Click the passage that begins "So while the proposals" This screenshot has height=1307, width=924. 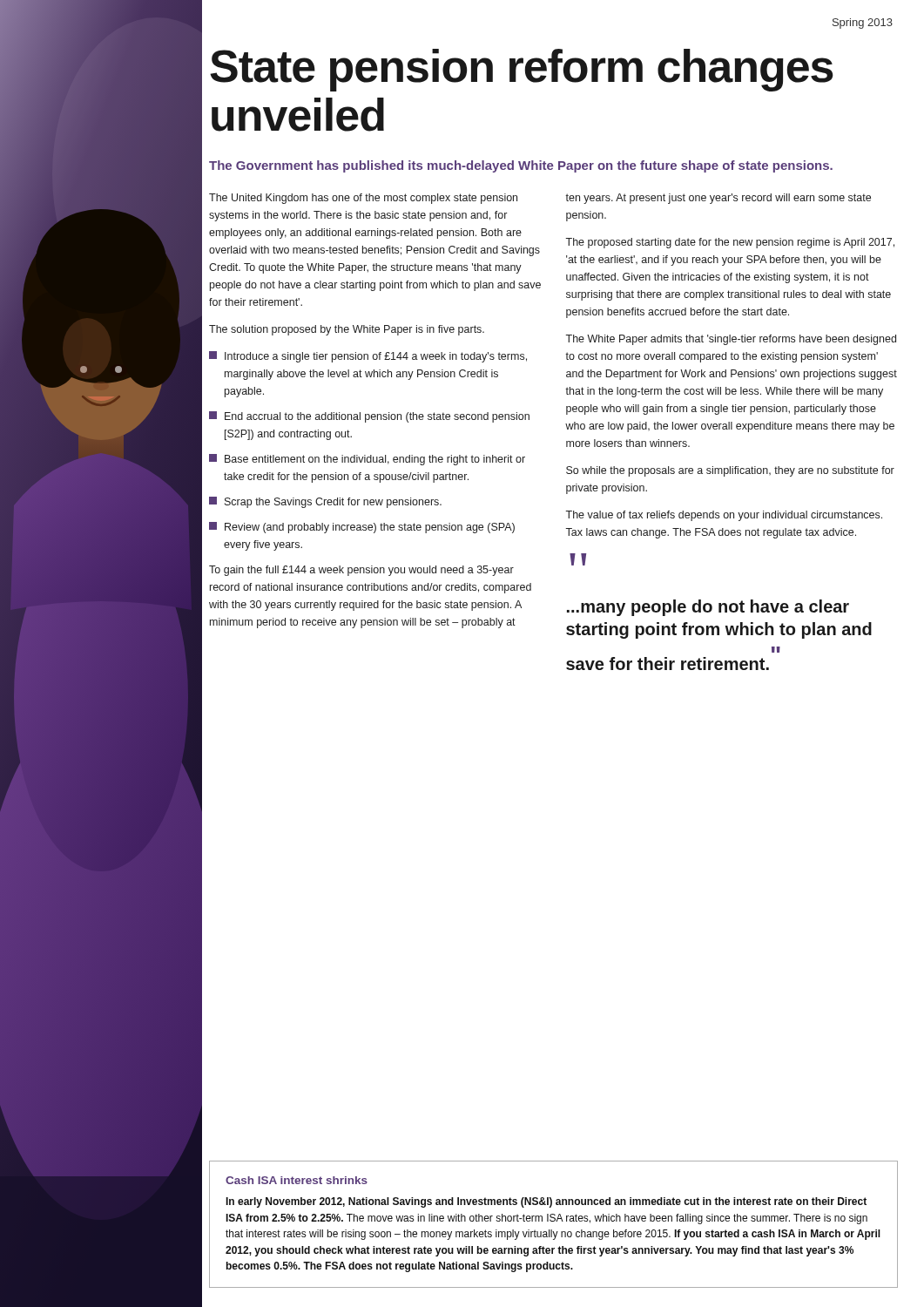tap(730, 479)
